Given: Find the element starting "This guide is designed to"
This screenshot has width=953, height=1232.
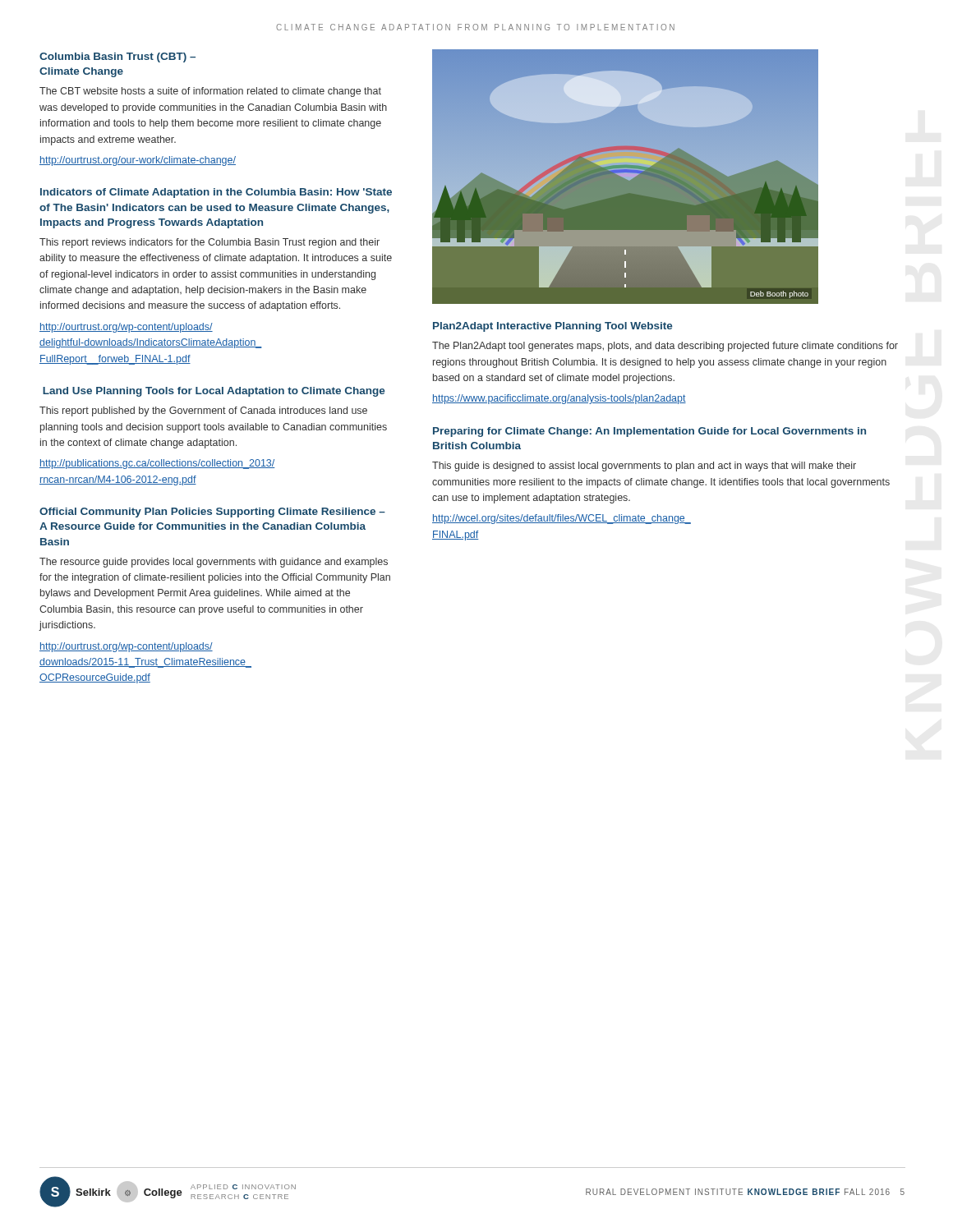Looking at the screenshot, I should (661, 482).
